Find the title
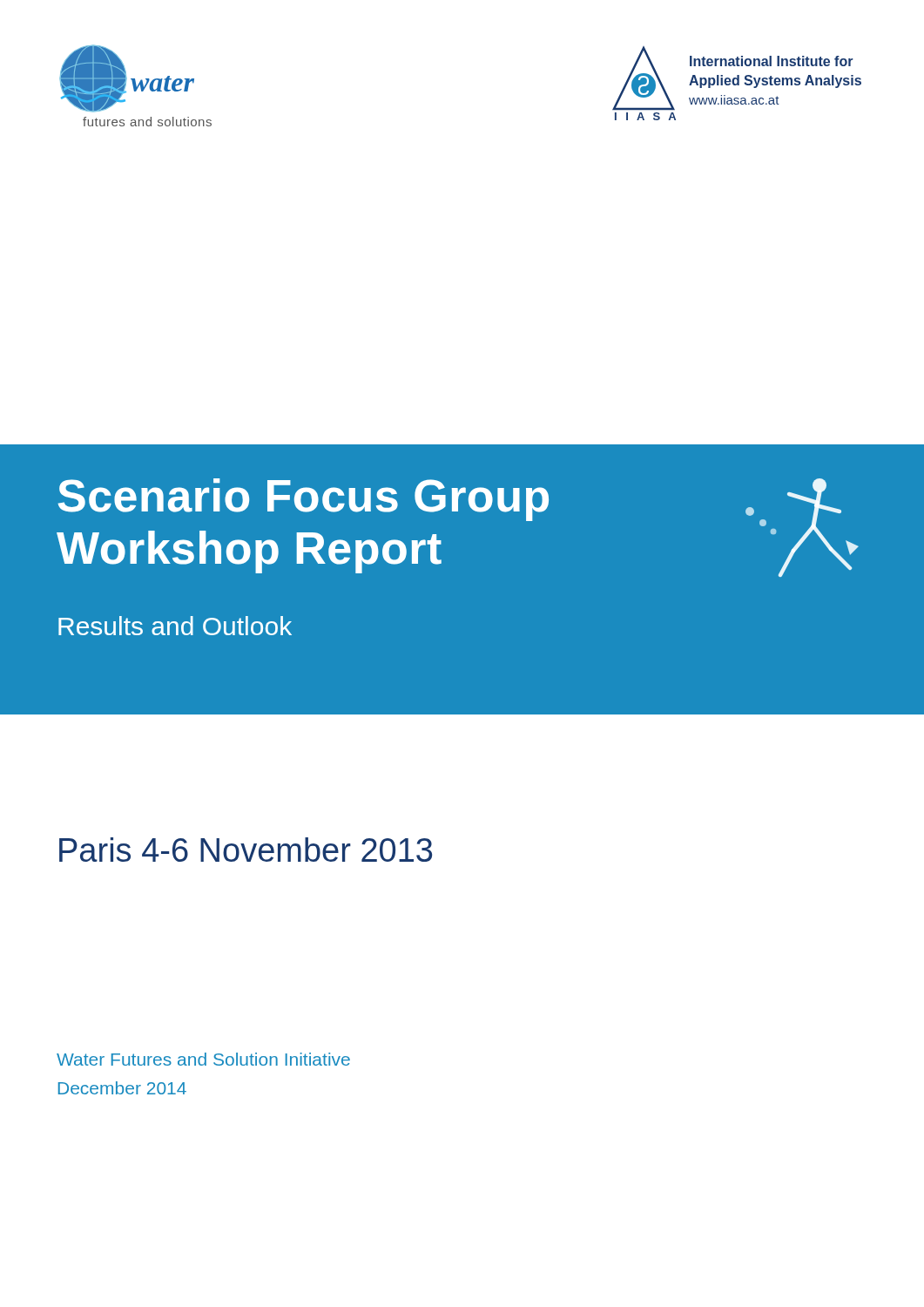Viewport: 924px width, 1307px height. point(304,522)
